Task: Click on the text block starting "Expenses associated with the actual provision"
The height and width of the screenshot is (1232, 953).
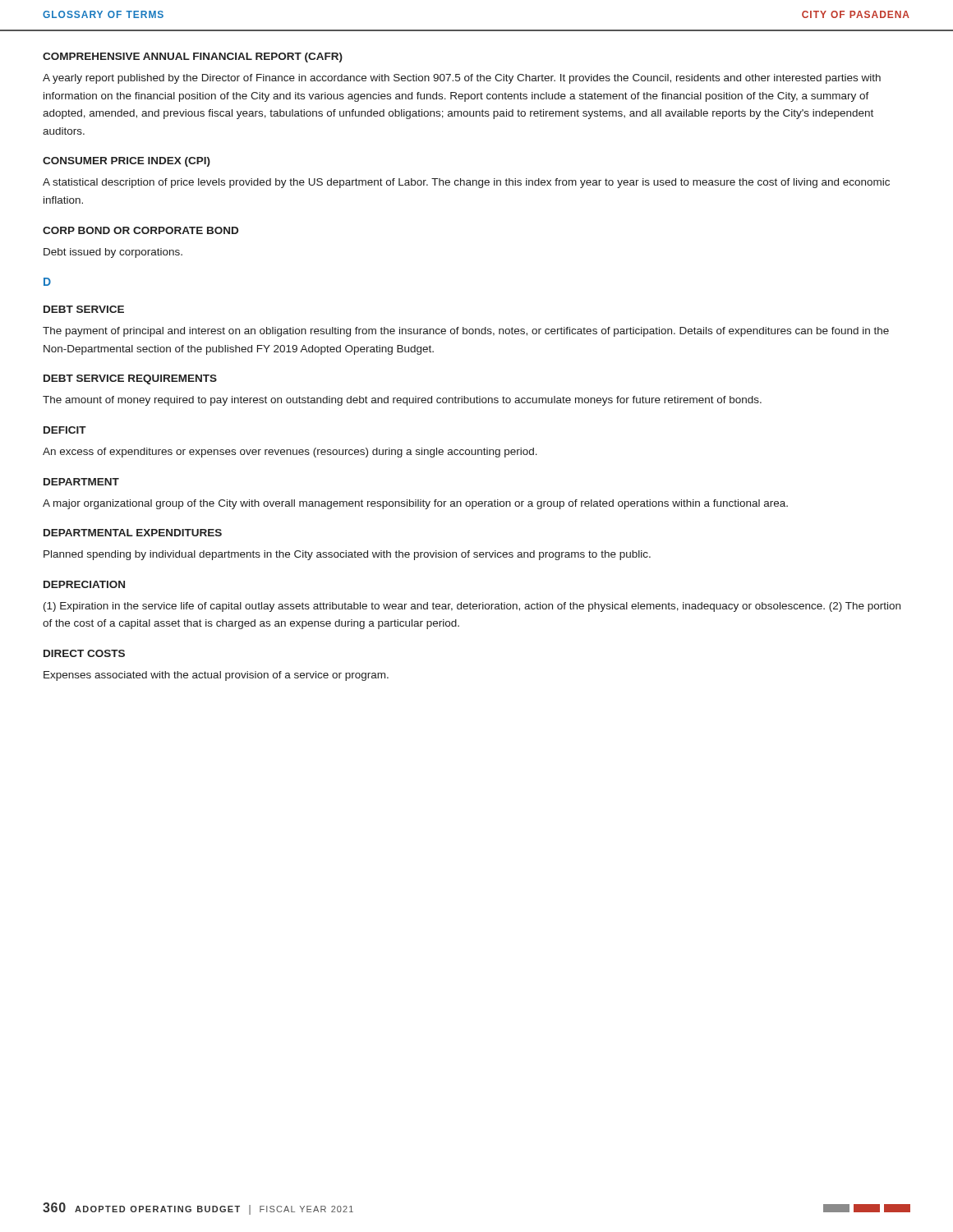Action: click(216, 675)
